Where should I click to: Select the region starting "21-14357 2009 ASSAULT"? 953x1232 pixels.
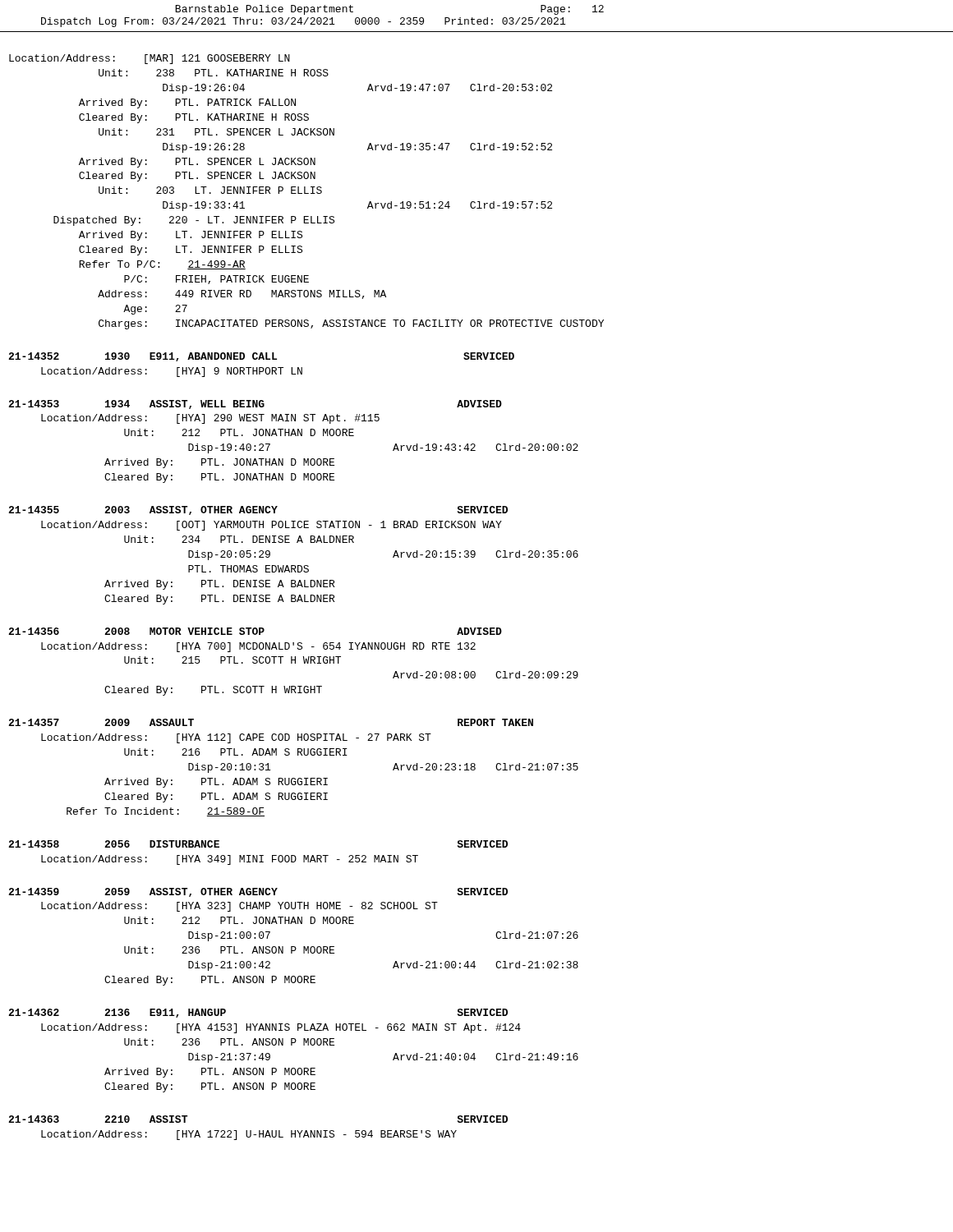coord(293,768)
